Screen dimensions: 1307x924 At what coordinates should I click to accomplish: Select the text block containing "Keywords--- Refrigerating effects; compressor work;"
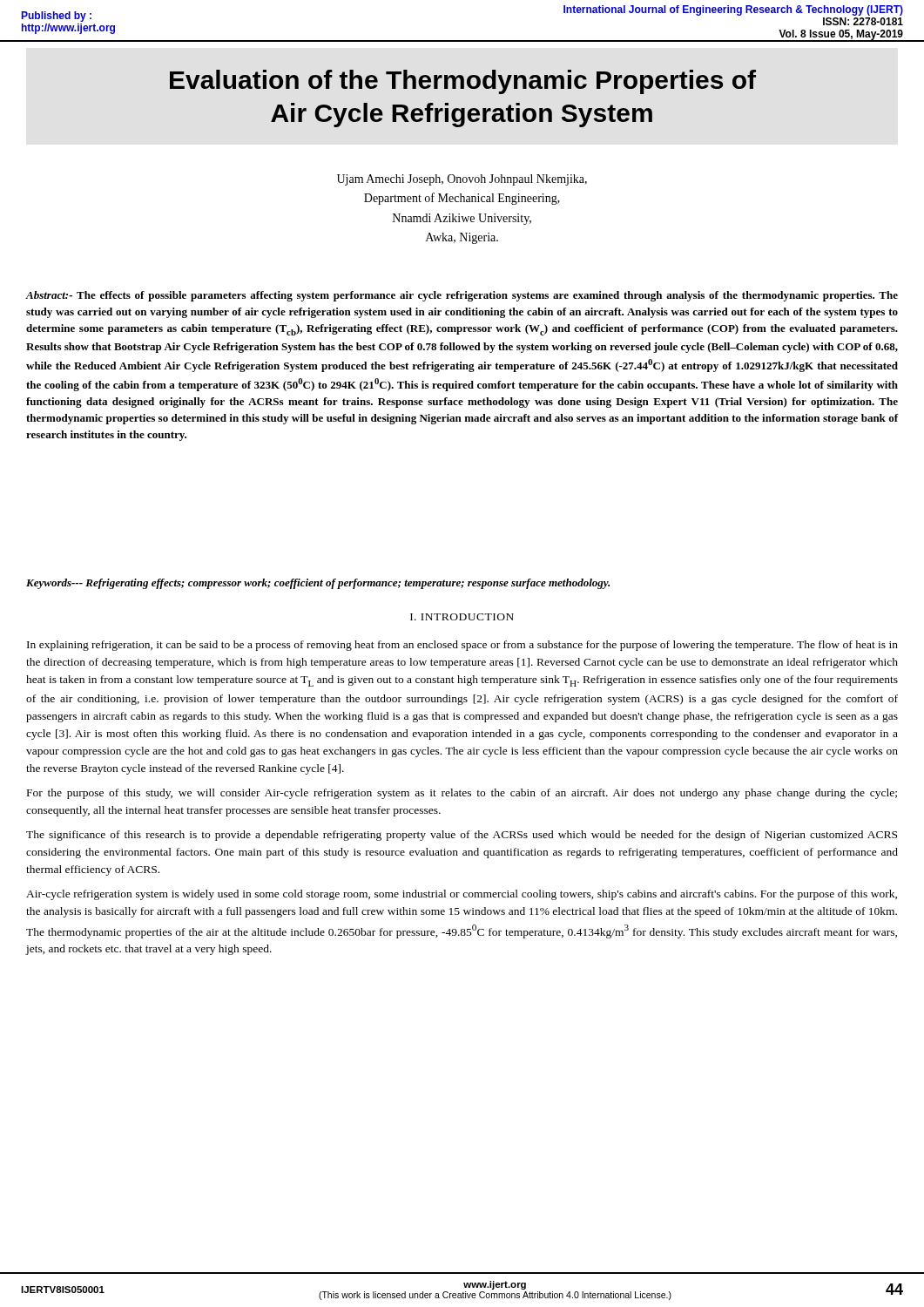(x=318, y=583)
